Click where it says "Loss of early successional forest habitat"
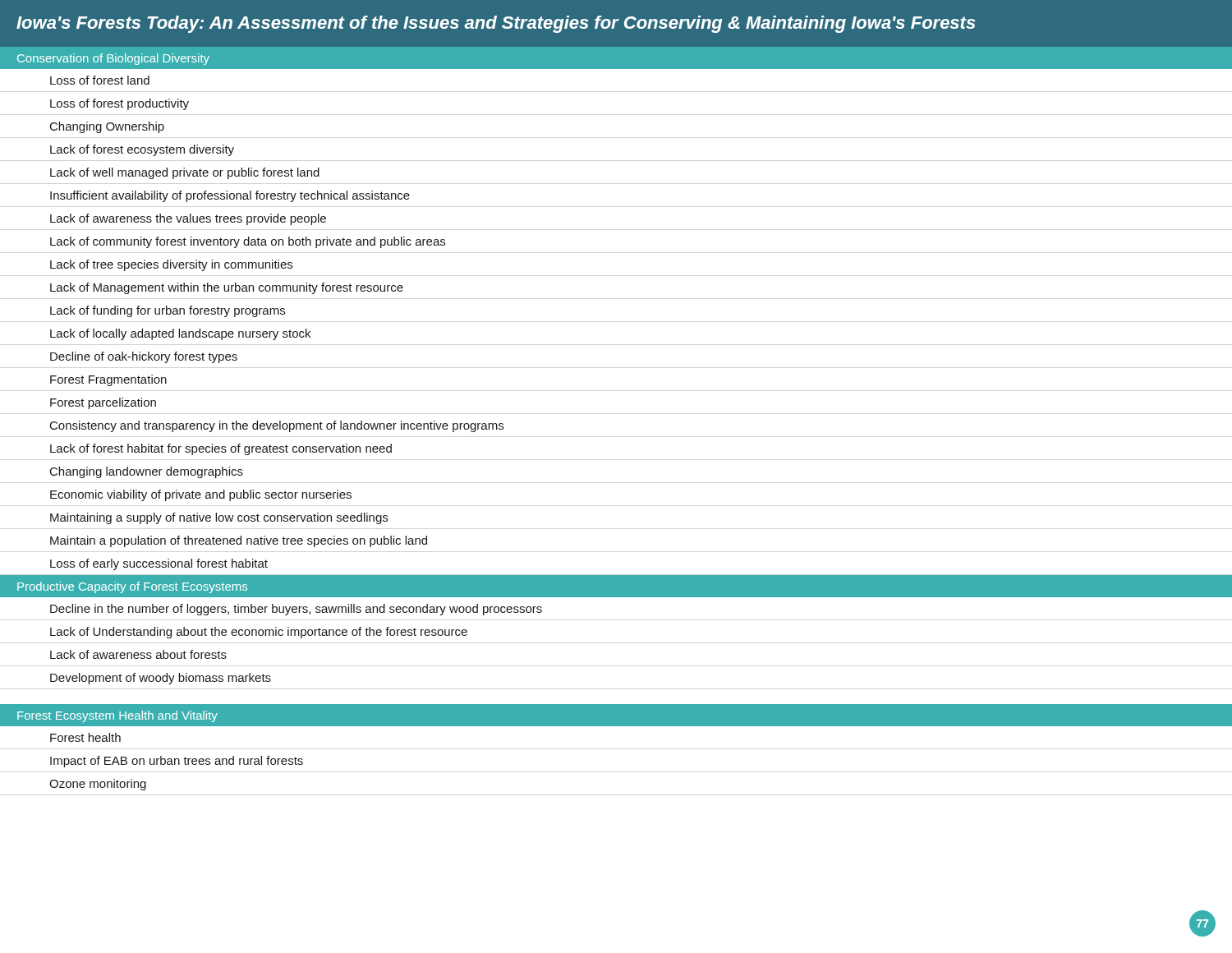1232x953 pixels. 158,563
